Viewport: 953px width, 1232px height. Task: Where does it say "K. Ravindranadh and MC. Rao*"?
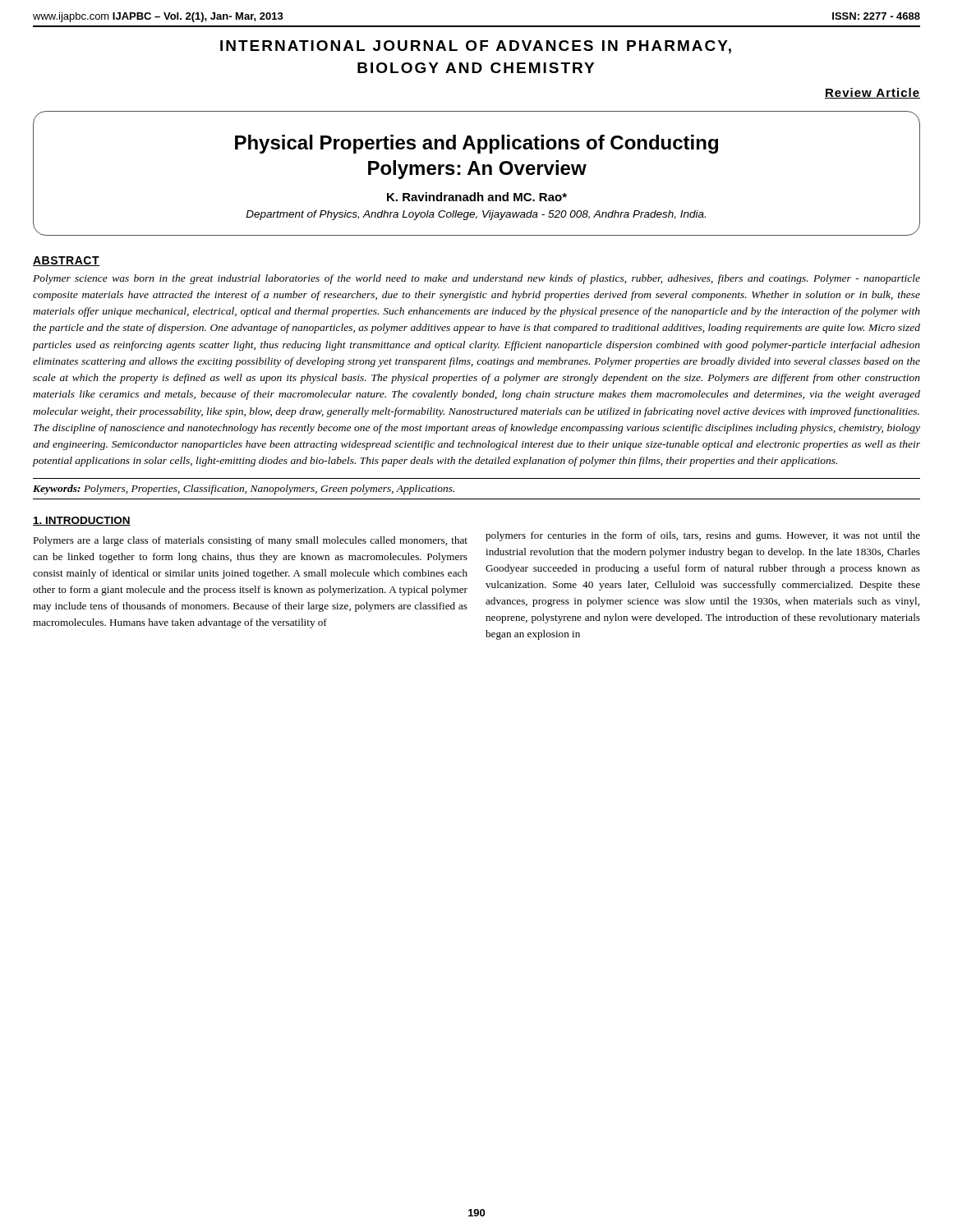coord(476,196)
